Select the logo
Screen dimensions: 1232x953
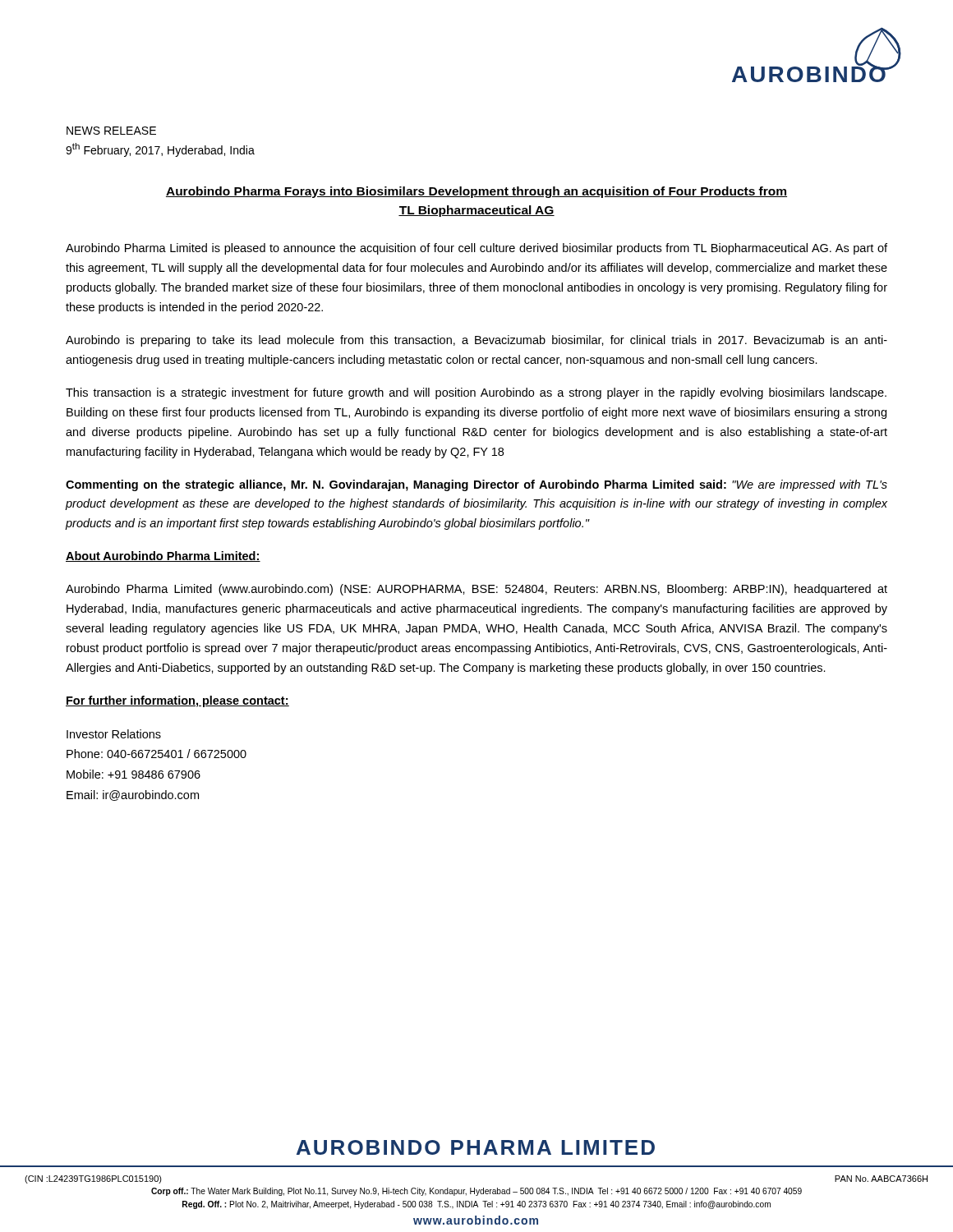tap(817, 57)
